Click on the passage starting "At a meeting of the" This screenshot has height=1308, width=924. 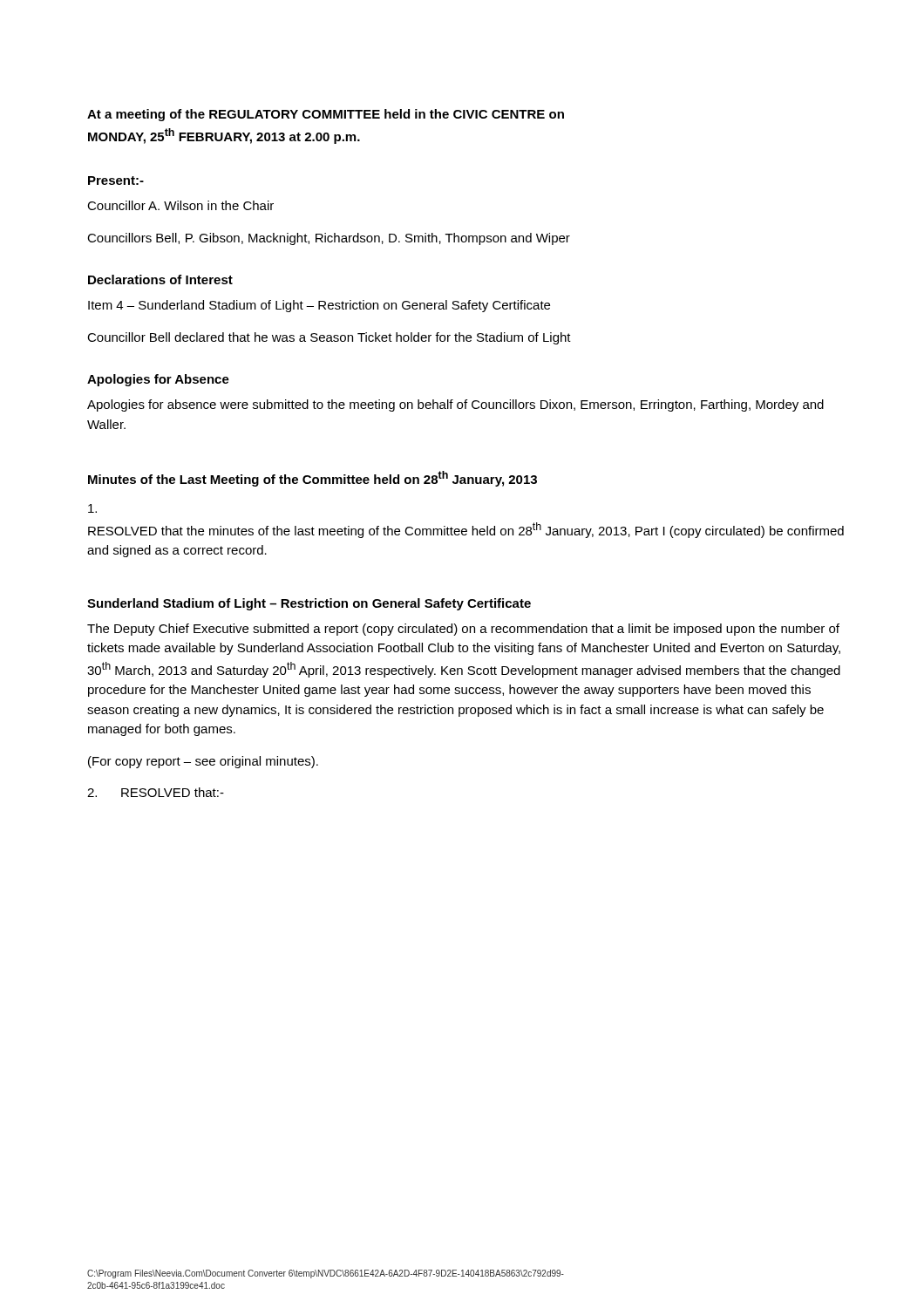pyautogui.click(x=466, y=126)
